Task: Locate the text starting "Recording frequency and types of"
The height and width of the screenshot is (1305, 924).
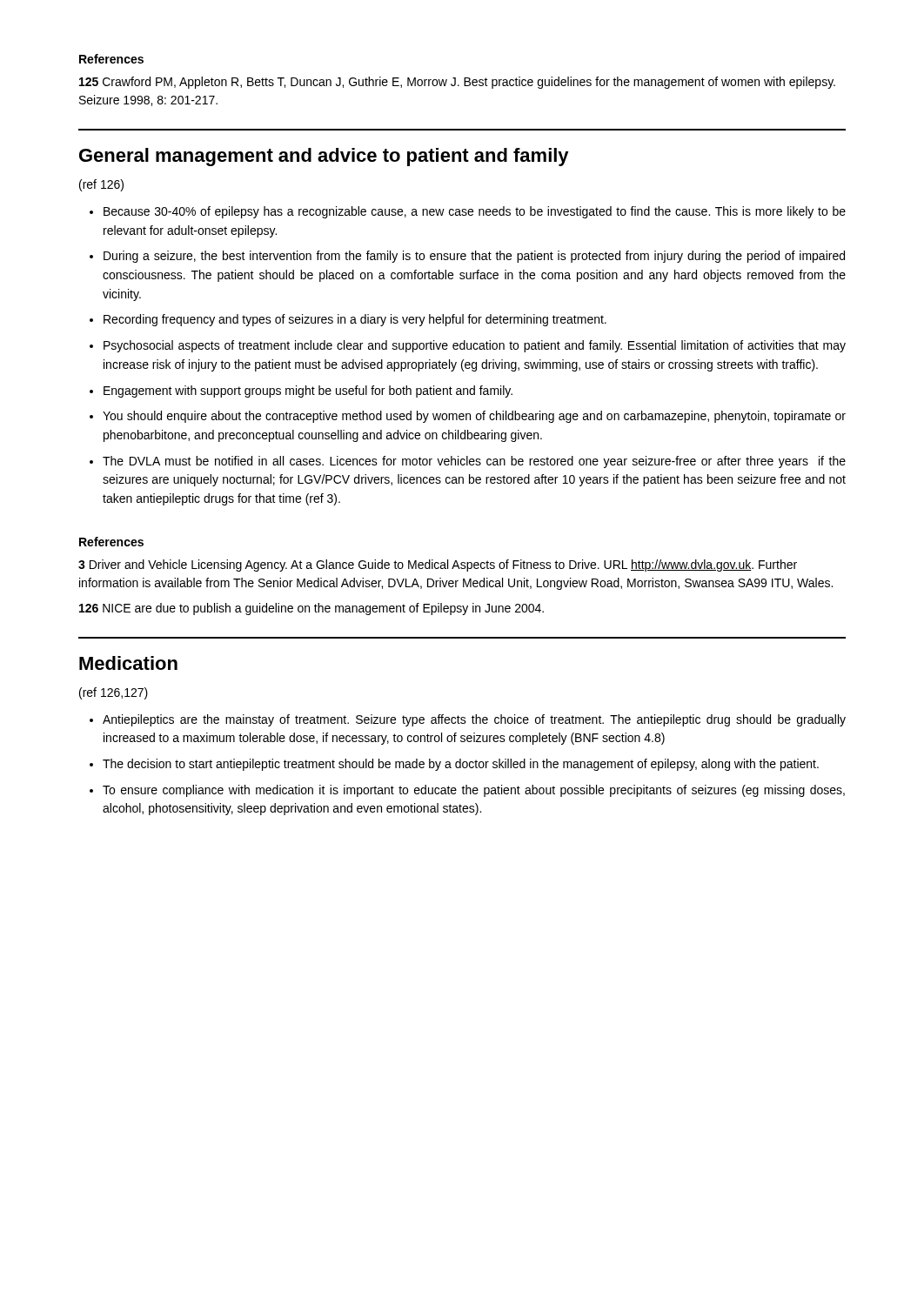Action: [355, 320]
